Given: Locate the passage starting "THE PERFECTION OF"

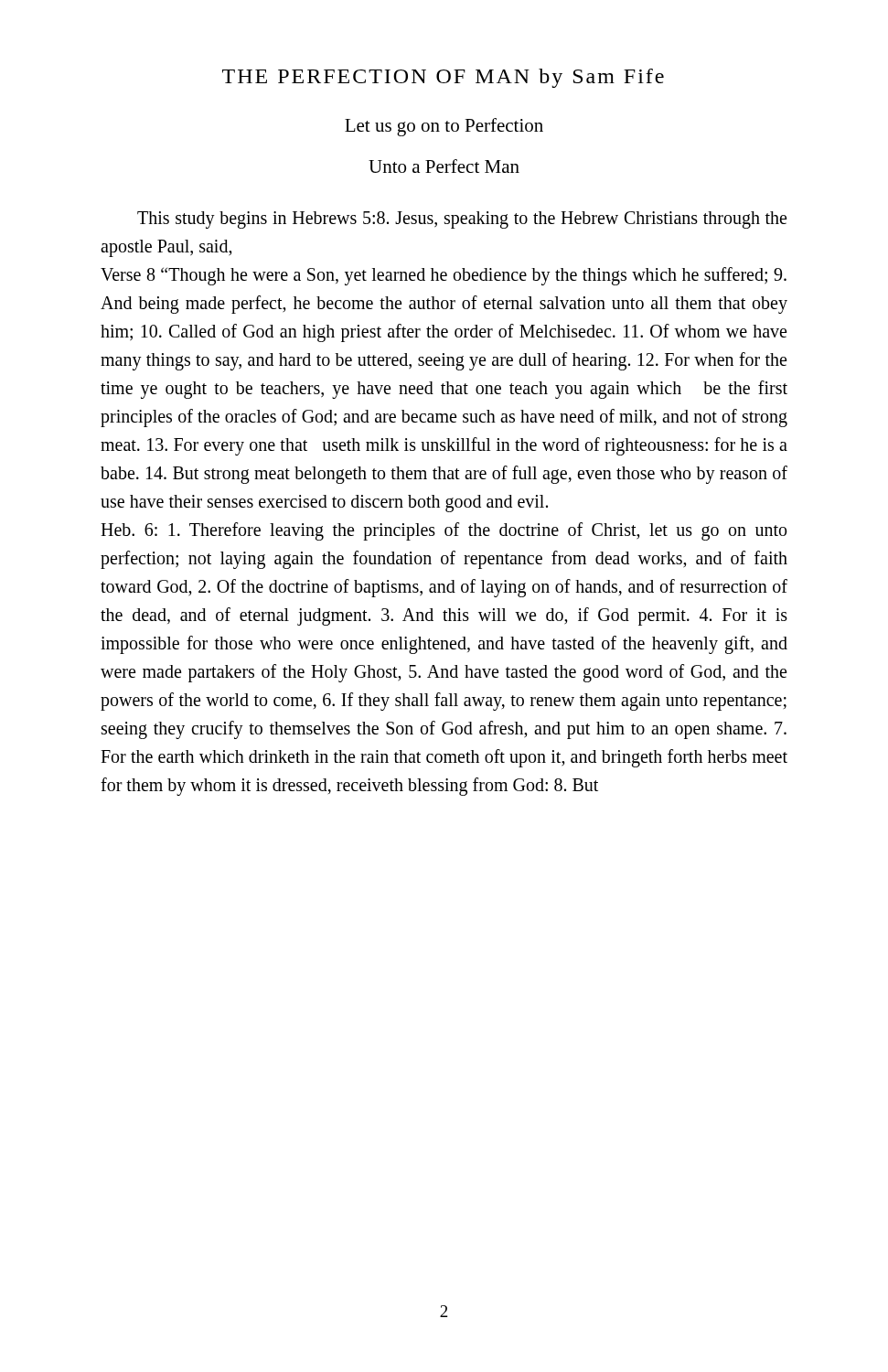Looking at the screenshot, I should pyautogui.click(x=444, y=76).
